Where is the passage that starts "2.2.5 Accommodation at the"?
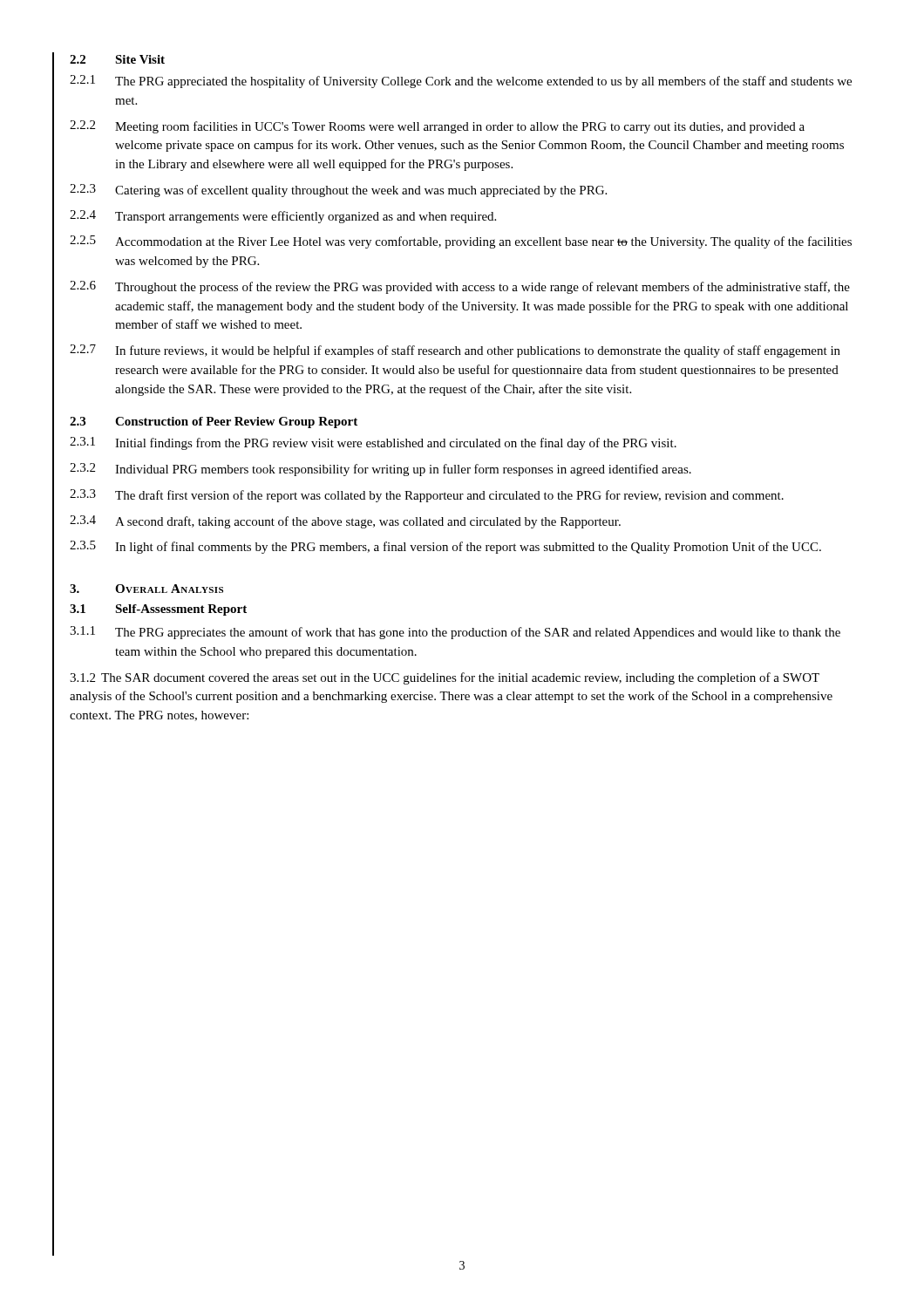This screenshot has width=924, height=1308. [x=462, y=252]
